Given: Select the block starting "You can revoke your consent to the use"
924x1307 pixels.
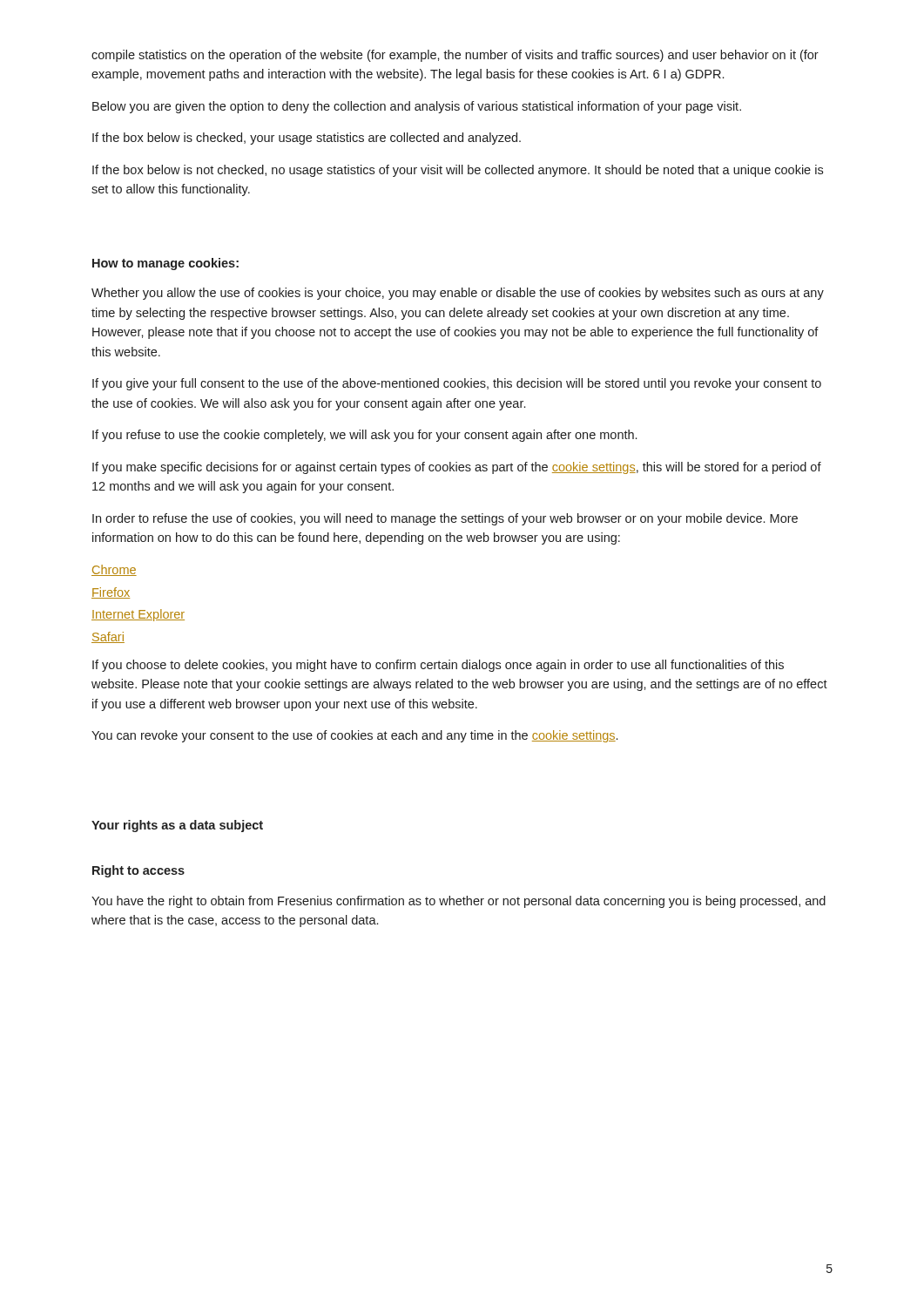Looking at the screenshot, I should [355, 736].
